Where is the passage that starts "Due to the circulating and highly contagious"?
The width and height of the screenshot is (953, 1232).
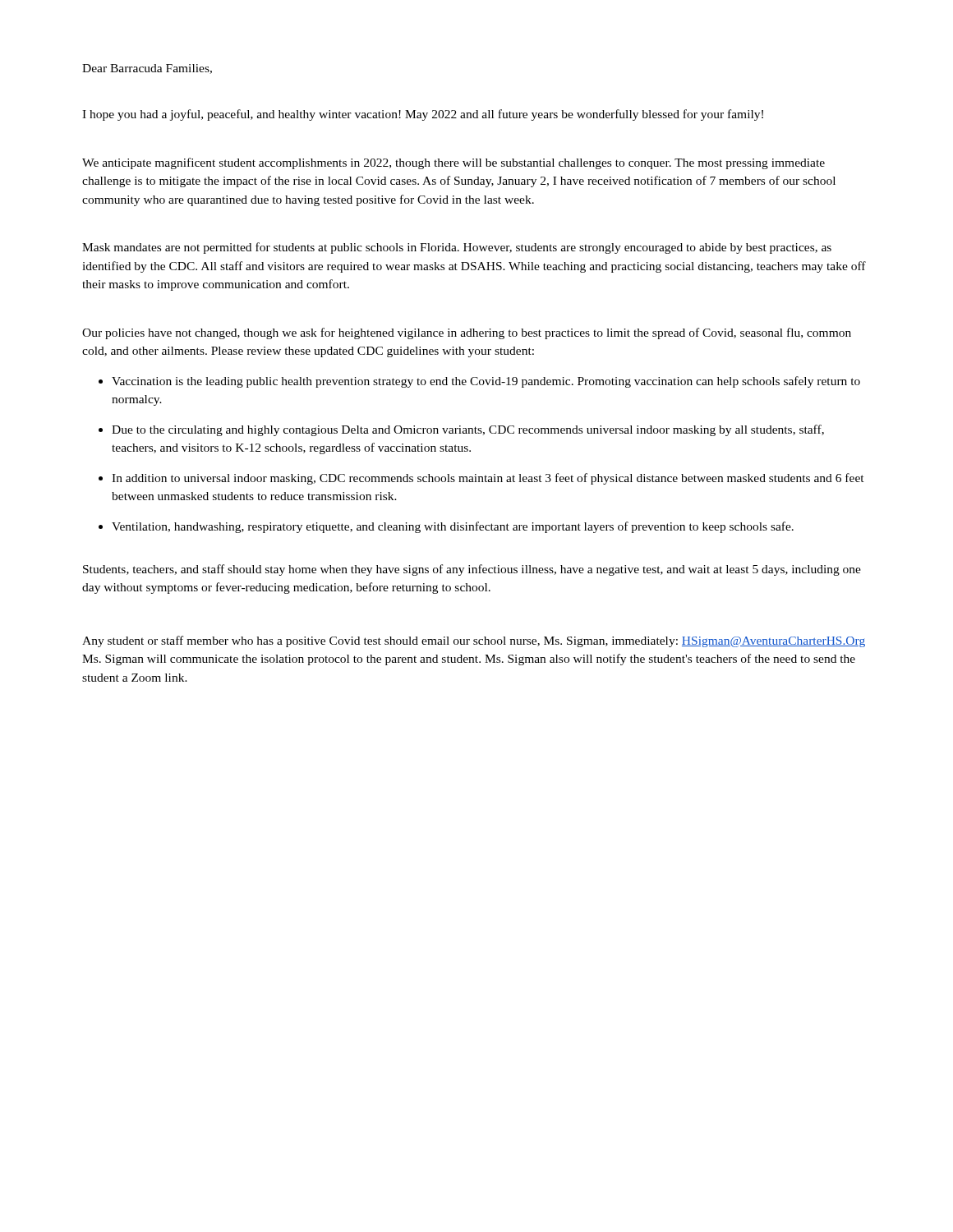tap(468, 438)
